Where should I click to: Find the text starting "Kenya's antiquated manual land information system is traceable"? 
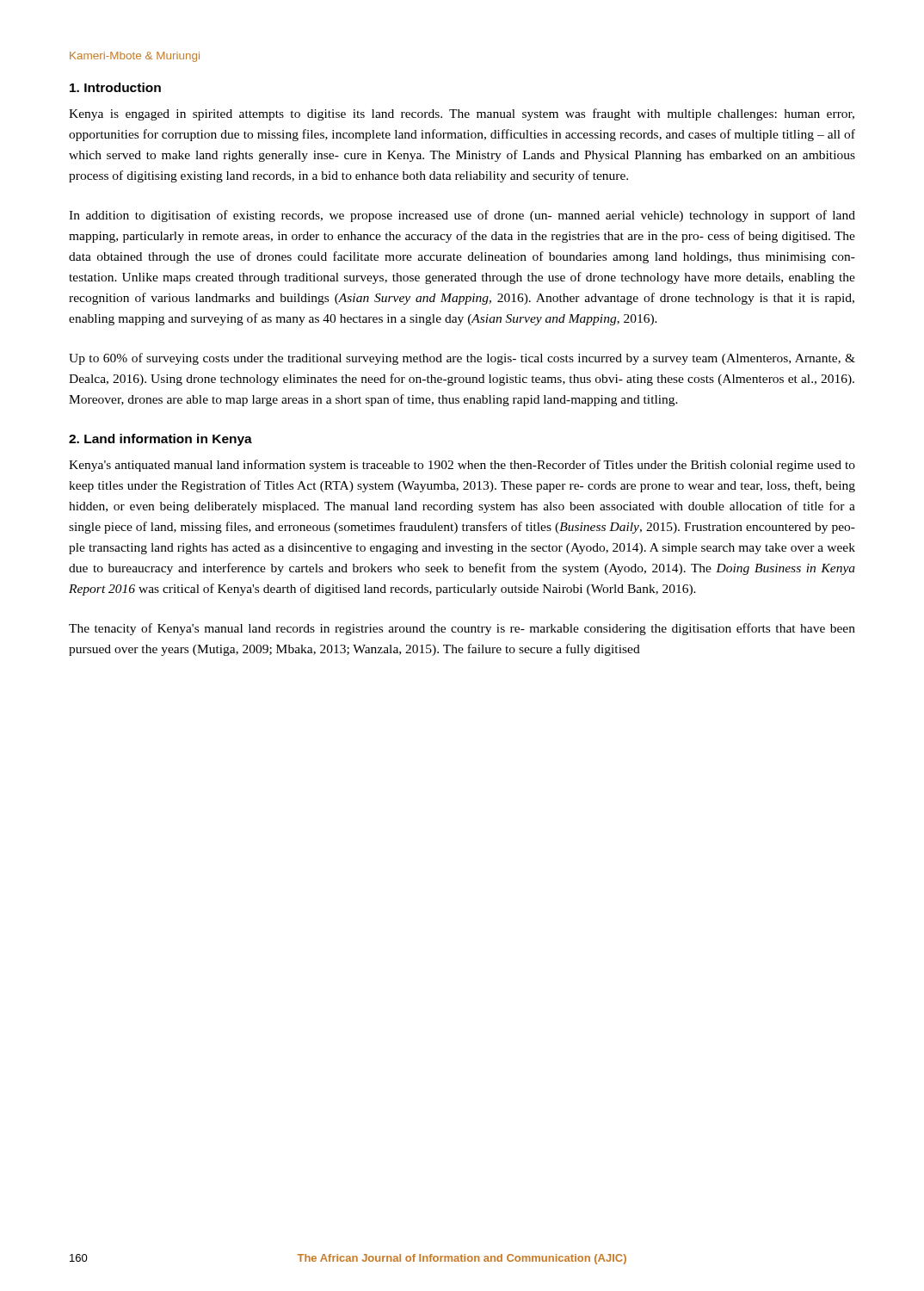[462, 527]
